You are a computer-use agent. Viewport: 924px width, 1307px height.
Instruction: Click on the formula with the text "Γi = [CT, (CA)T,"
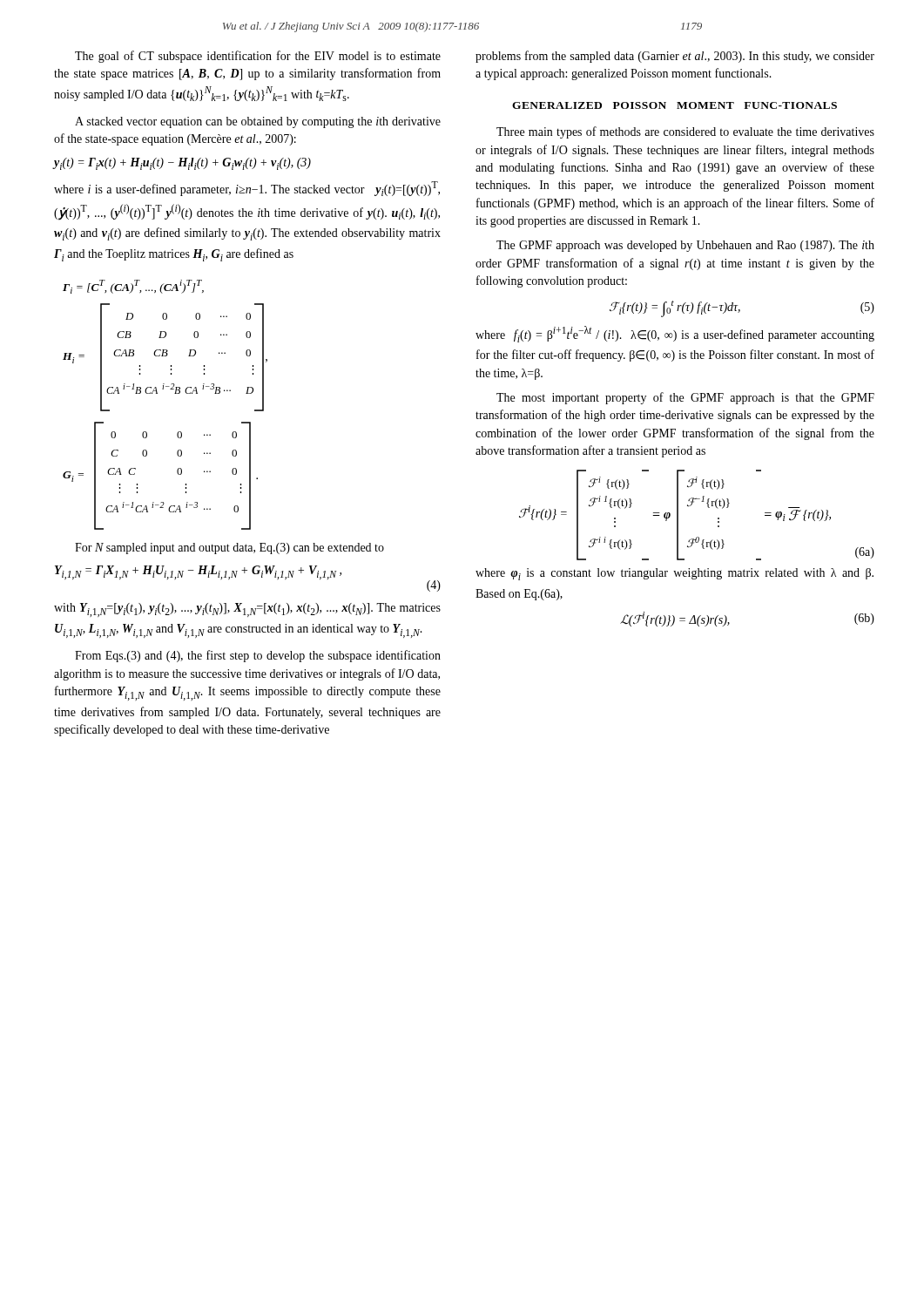(x=252, y=403)
